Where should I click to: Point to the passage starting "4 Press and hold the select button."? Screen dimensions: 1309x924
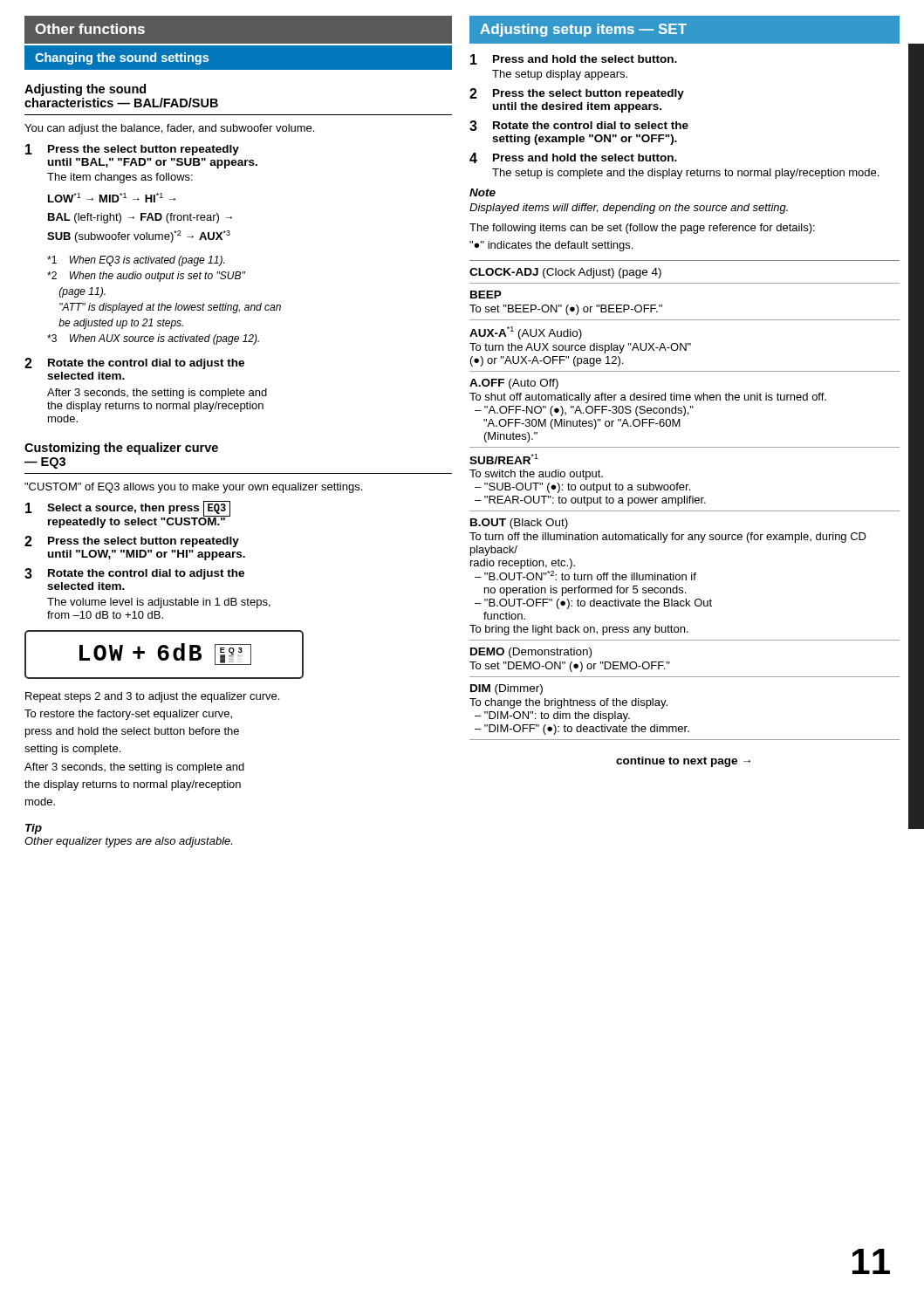[x=684, y=165]
